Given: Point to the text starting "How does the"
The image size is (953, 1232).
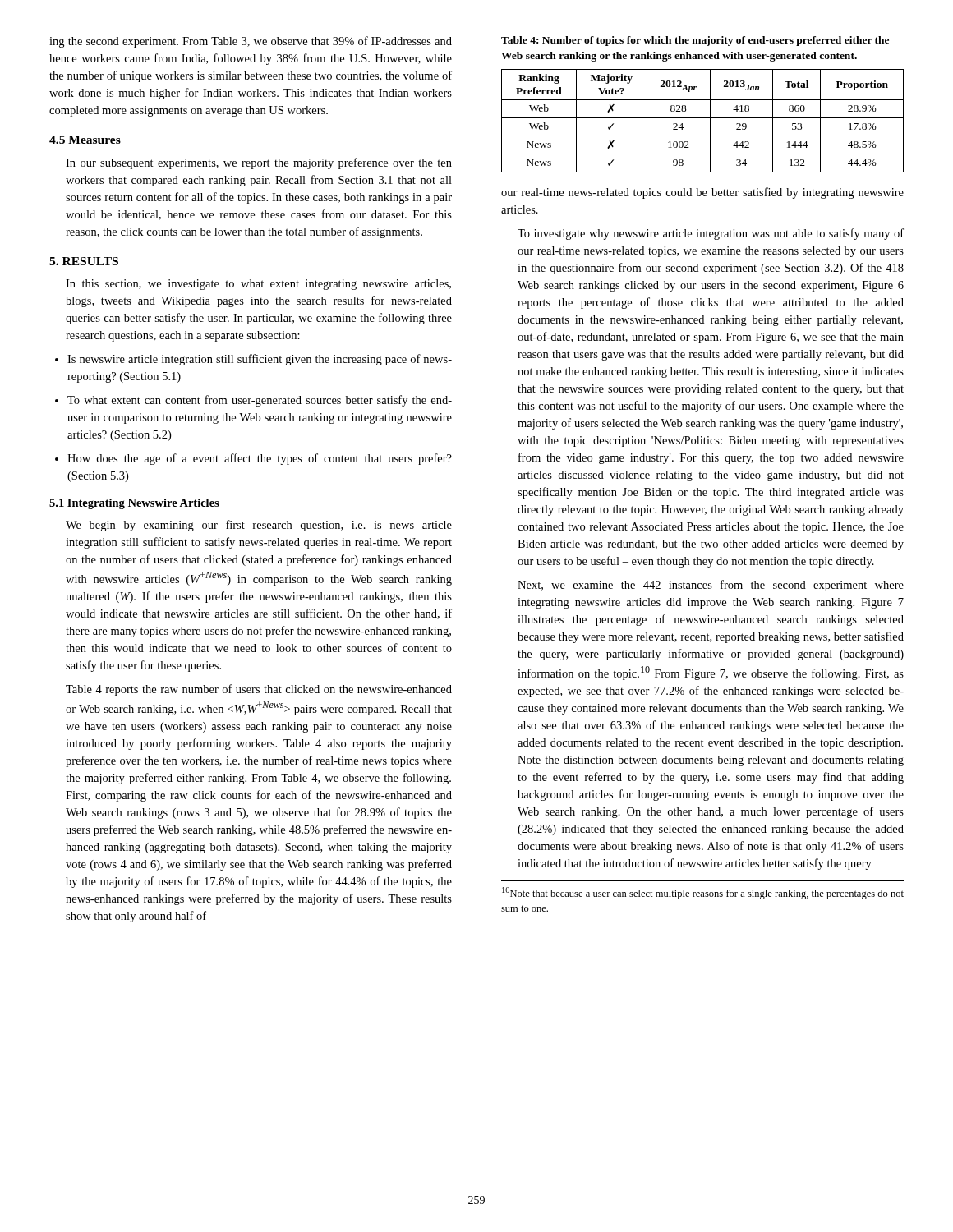Looking at the screenshot, I should click(260, 468).
